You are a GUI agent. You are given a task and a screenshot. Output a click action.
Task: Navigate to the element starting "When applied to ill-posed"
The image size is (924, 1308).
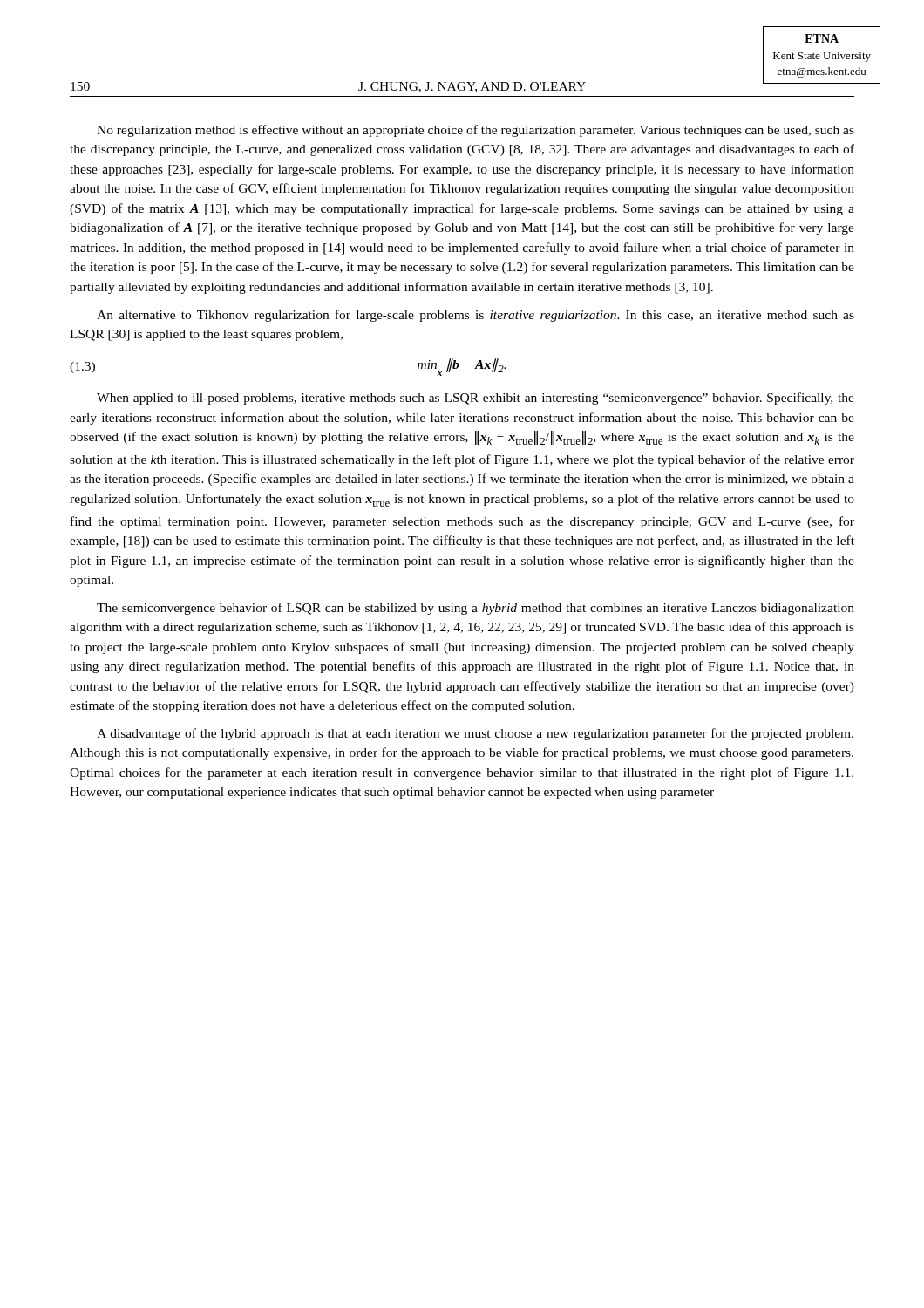coord(462,488)
